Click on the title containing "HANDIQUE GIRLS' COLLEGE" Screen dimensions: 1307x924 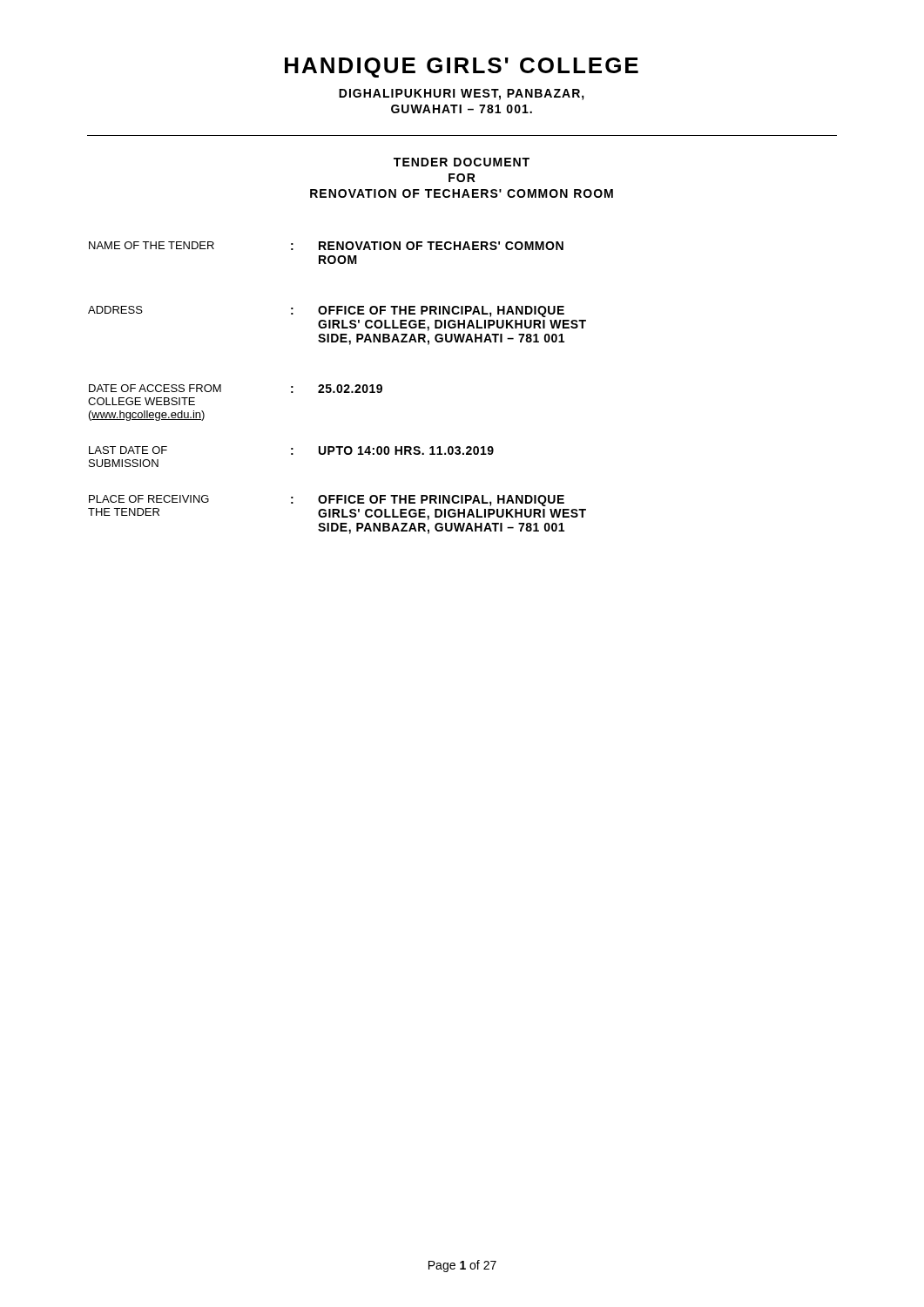pyautogui.click(x=462, y=65)
